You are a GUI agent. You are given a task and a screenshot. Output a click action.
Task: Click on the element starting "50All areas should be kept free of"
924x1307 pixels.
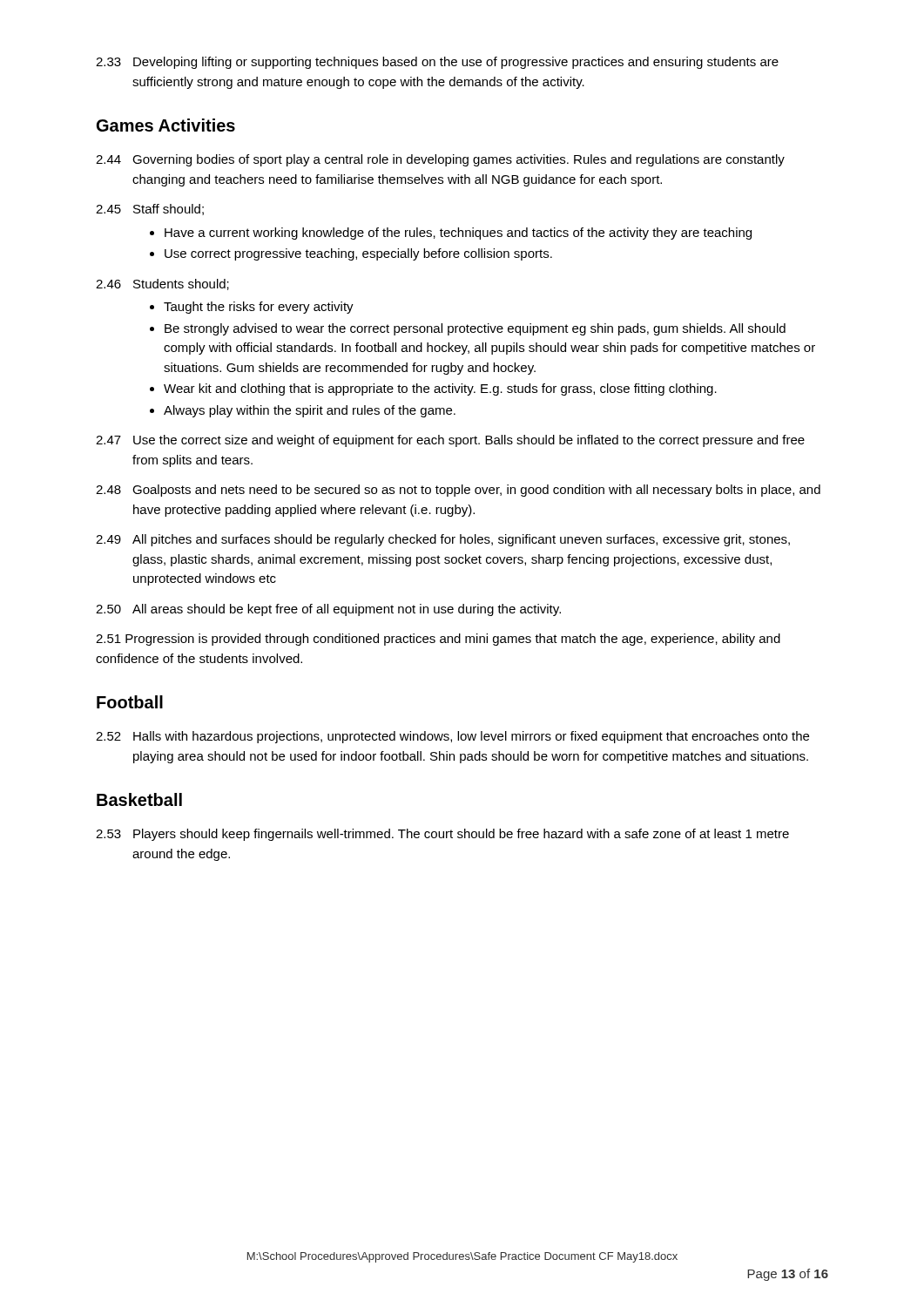462,609
